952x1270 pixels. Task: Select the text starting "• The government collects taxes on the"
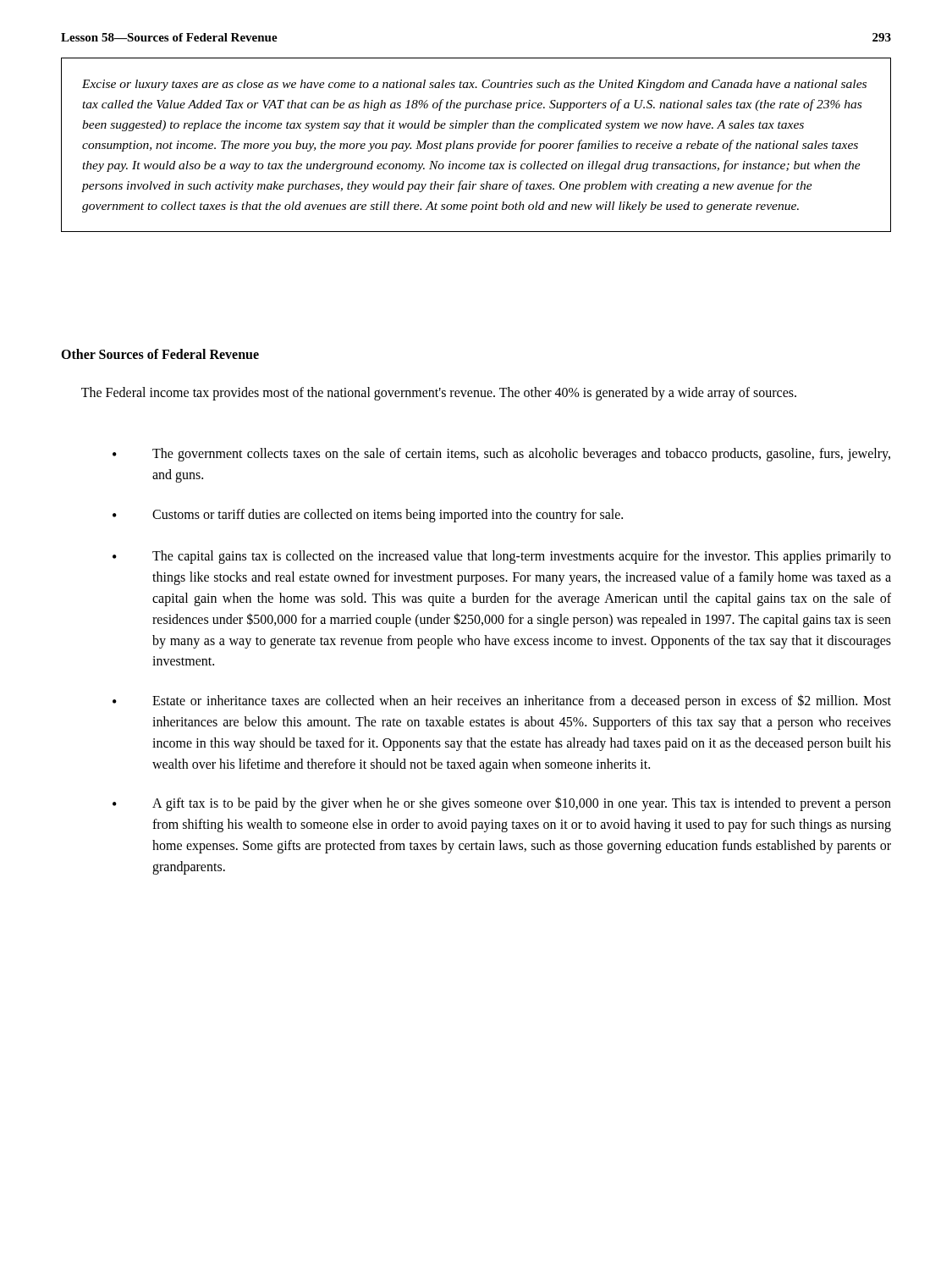476,465
